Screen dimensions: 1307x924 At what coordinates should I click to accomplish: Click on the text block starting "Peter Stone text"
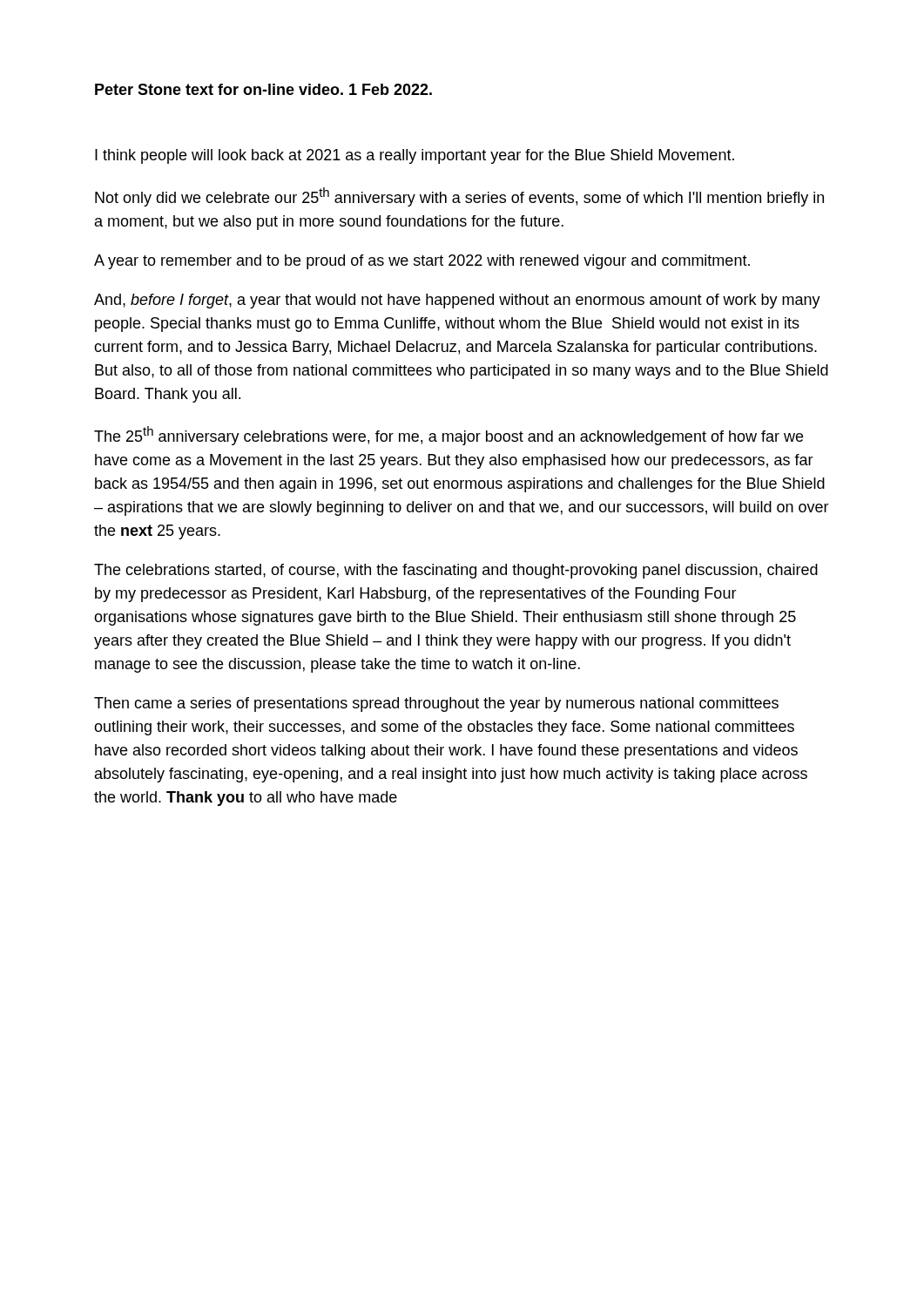[263, 90]
